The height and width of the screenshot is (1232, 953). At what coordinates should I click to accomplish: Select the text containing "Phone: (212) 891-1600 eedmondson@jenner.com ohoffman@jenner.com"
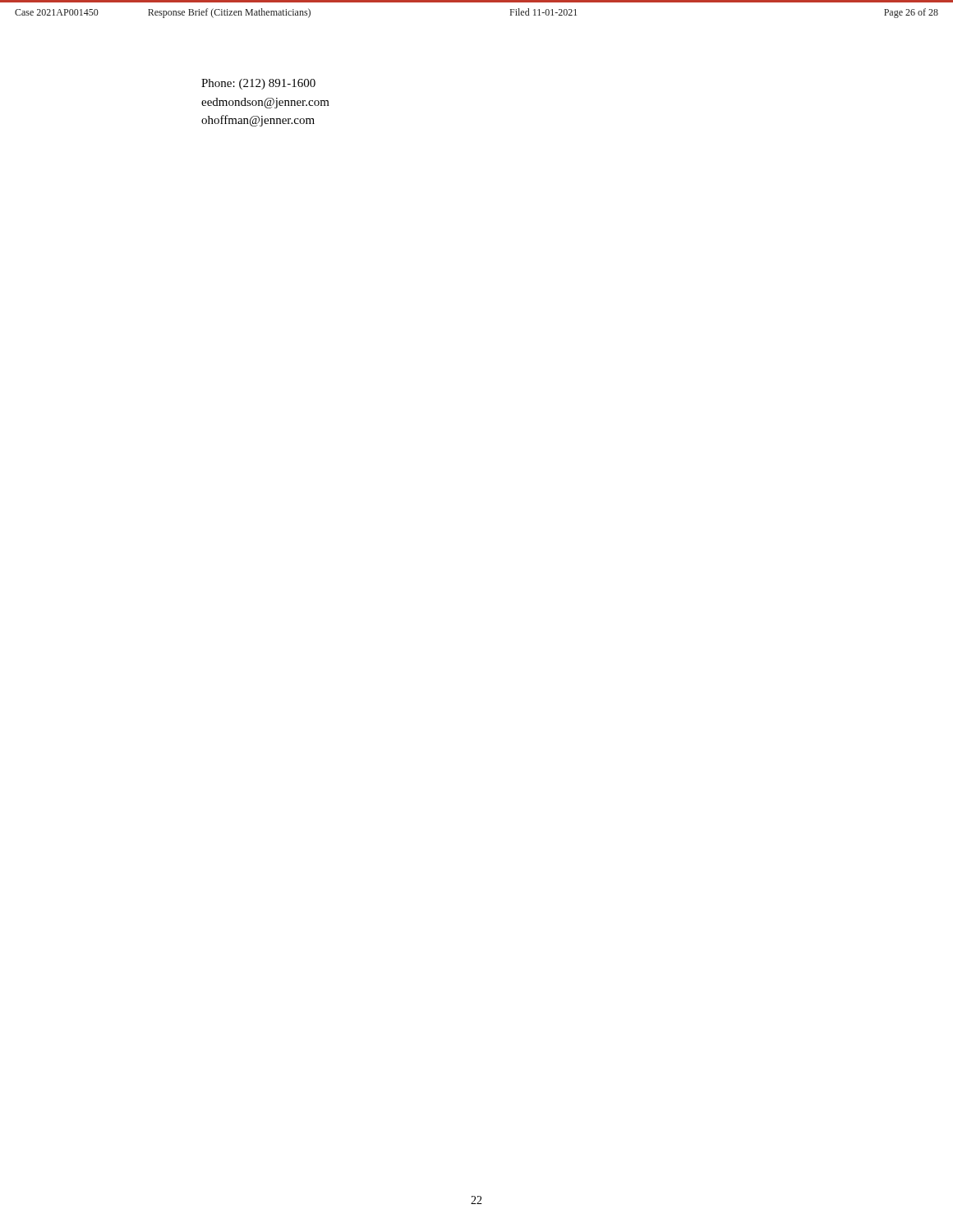tap(265, 101)
